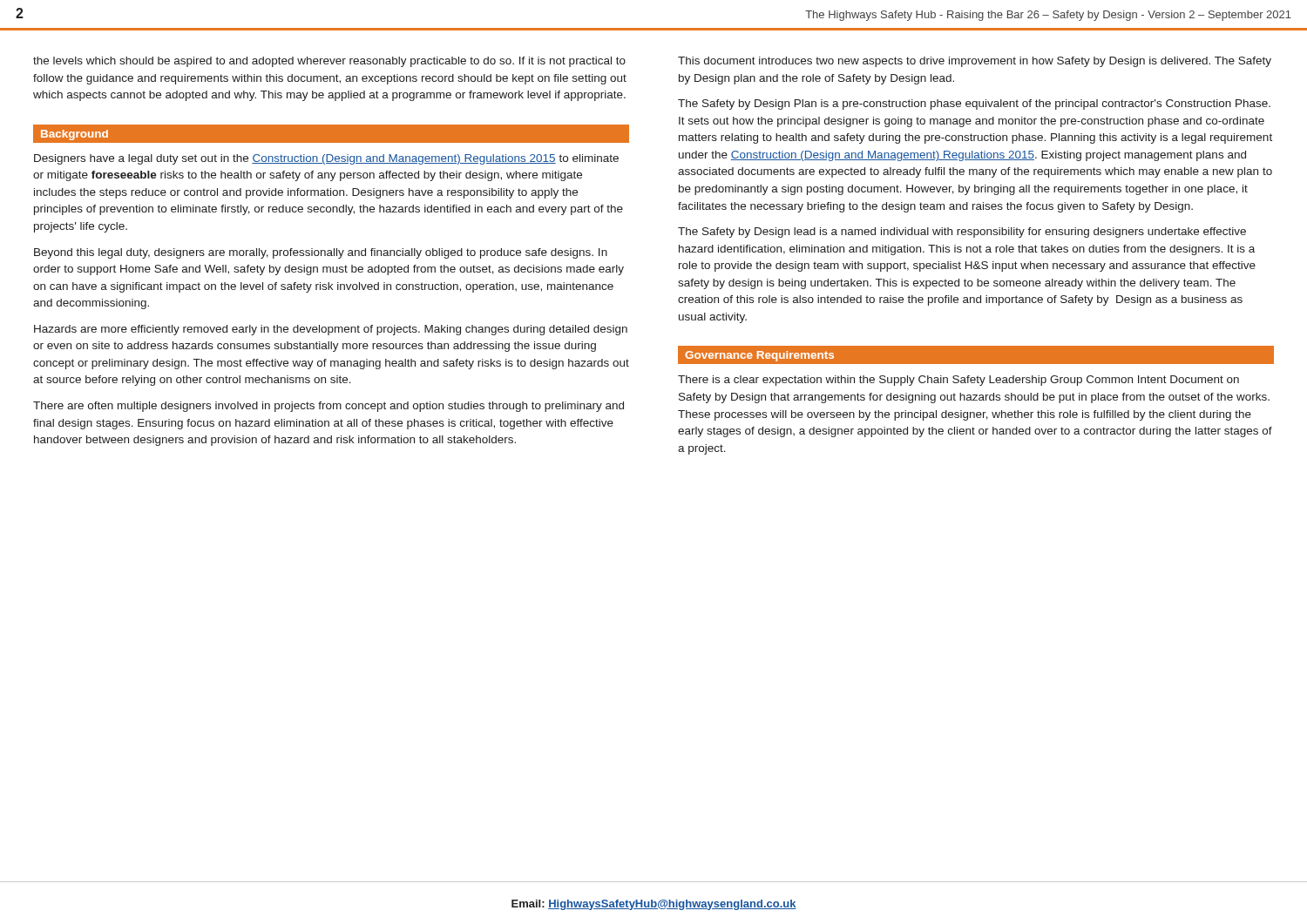Viewport: 1307px width, 924px height.
Task: Find the text block with the text "the levels which should be aspired"
Action: [330, 78]
